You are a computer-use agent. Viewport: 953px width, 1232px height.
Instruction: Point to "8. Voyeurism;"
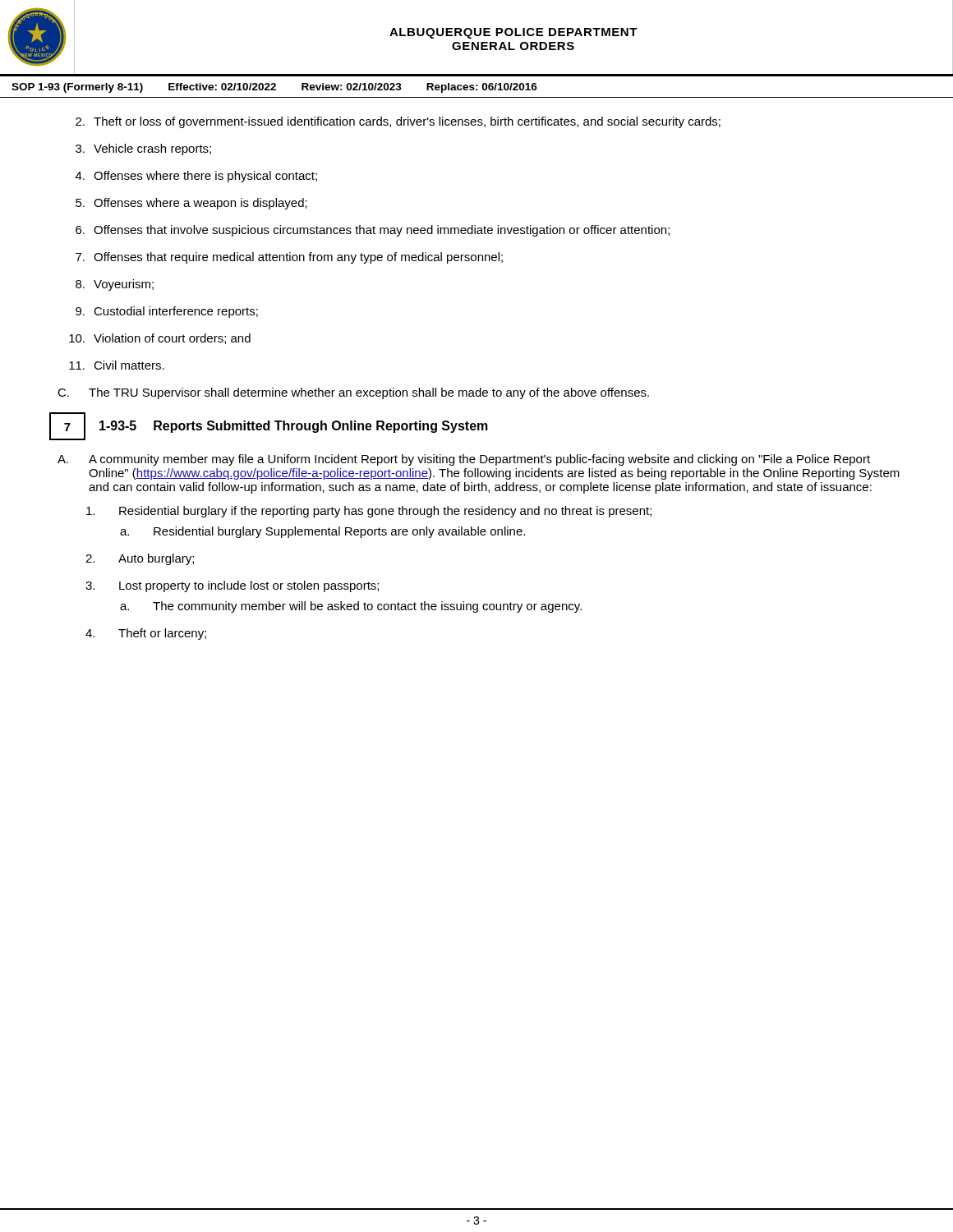(115, 285)
